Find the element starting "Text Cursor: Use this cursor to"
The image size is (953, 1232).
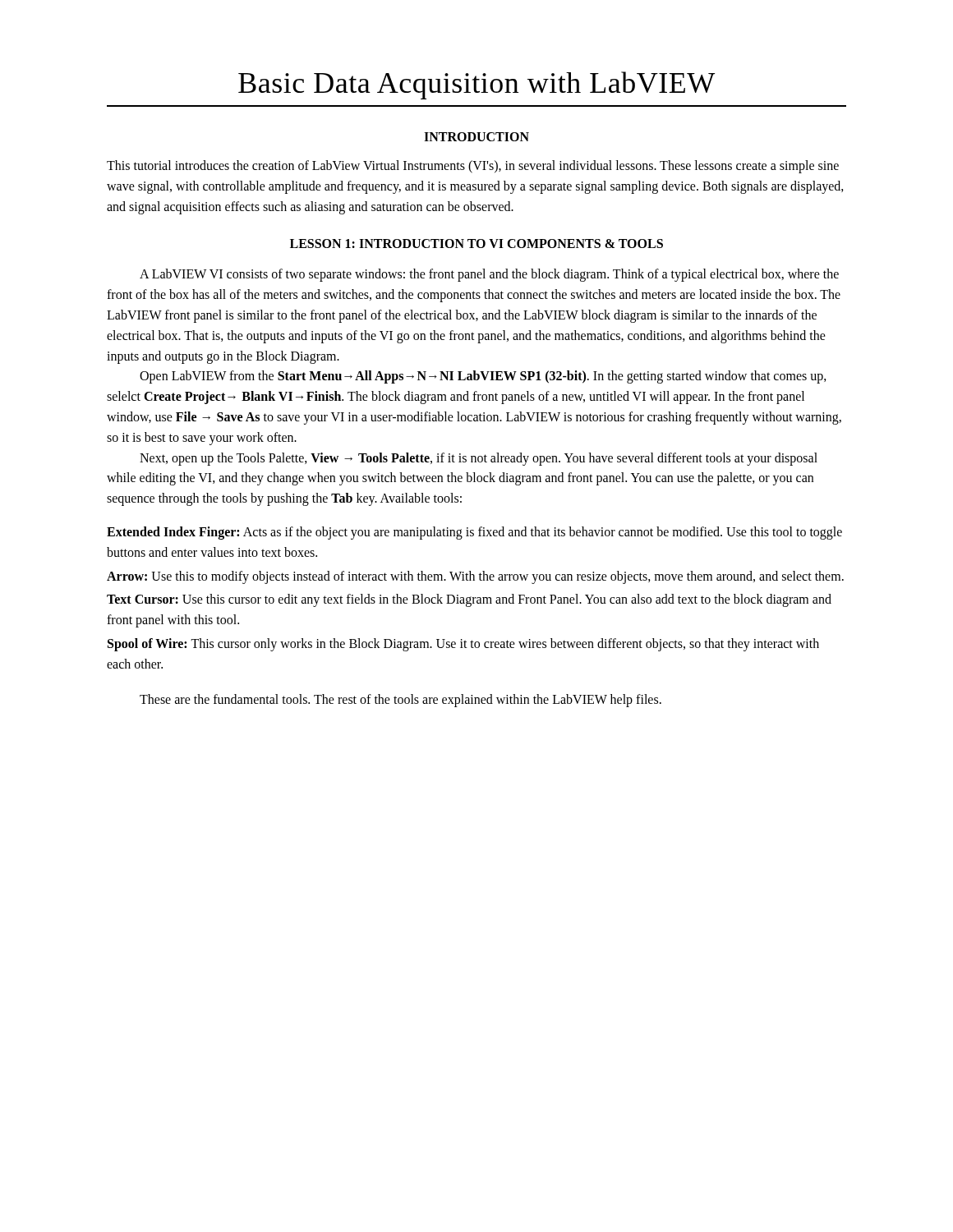[469, 610]
